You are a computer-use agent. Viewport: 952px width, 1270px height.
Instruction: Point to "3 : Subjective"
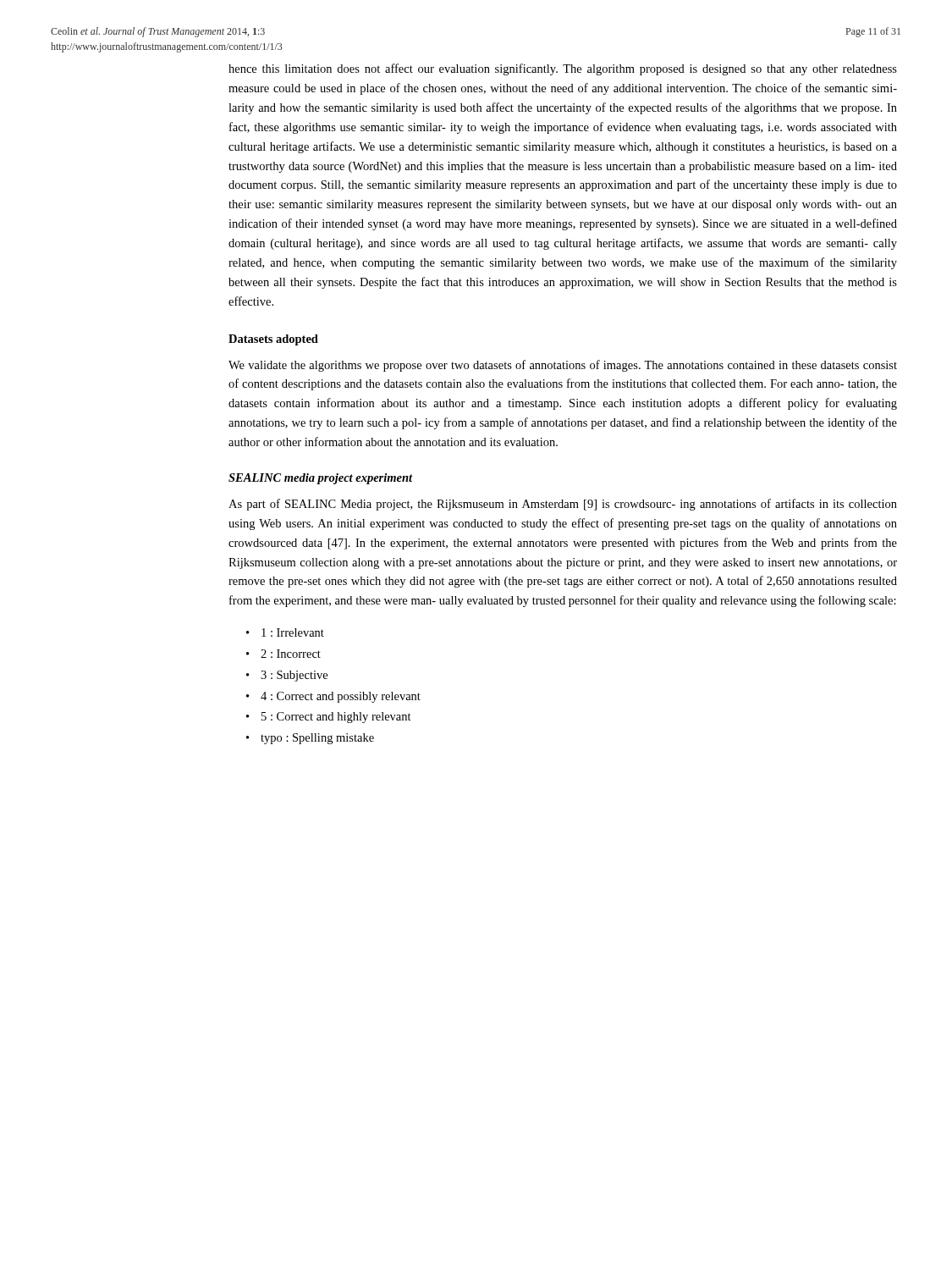294,675
